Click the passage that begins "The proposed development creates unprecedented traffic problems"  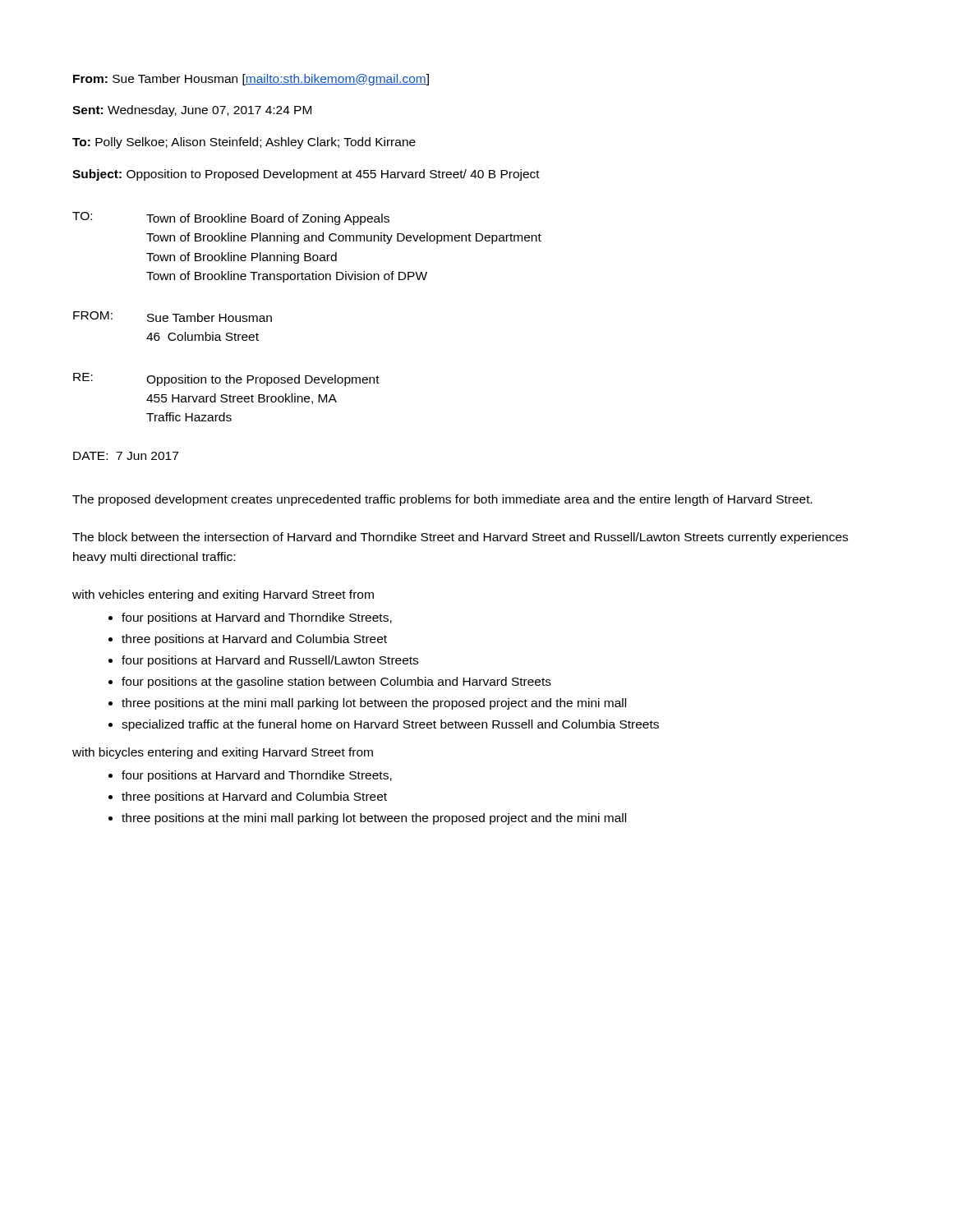pyautogui.click(x=443, y=499)
